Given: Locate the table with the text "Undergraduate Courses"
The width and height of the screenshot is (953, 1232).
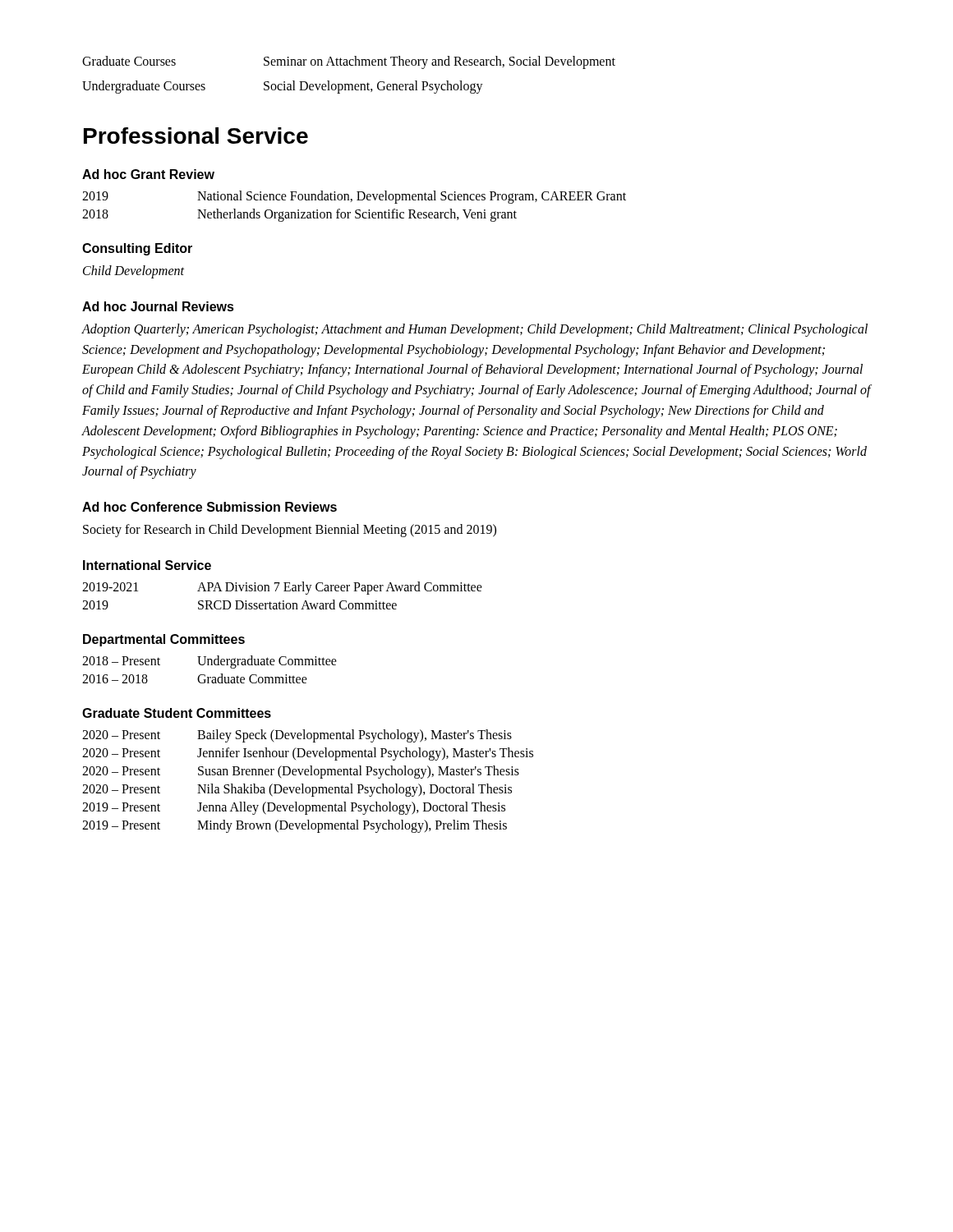Looking at the screenshot, I should (x=476, y=74).
